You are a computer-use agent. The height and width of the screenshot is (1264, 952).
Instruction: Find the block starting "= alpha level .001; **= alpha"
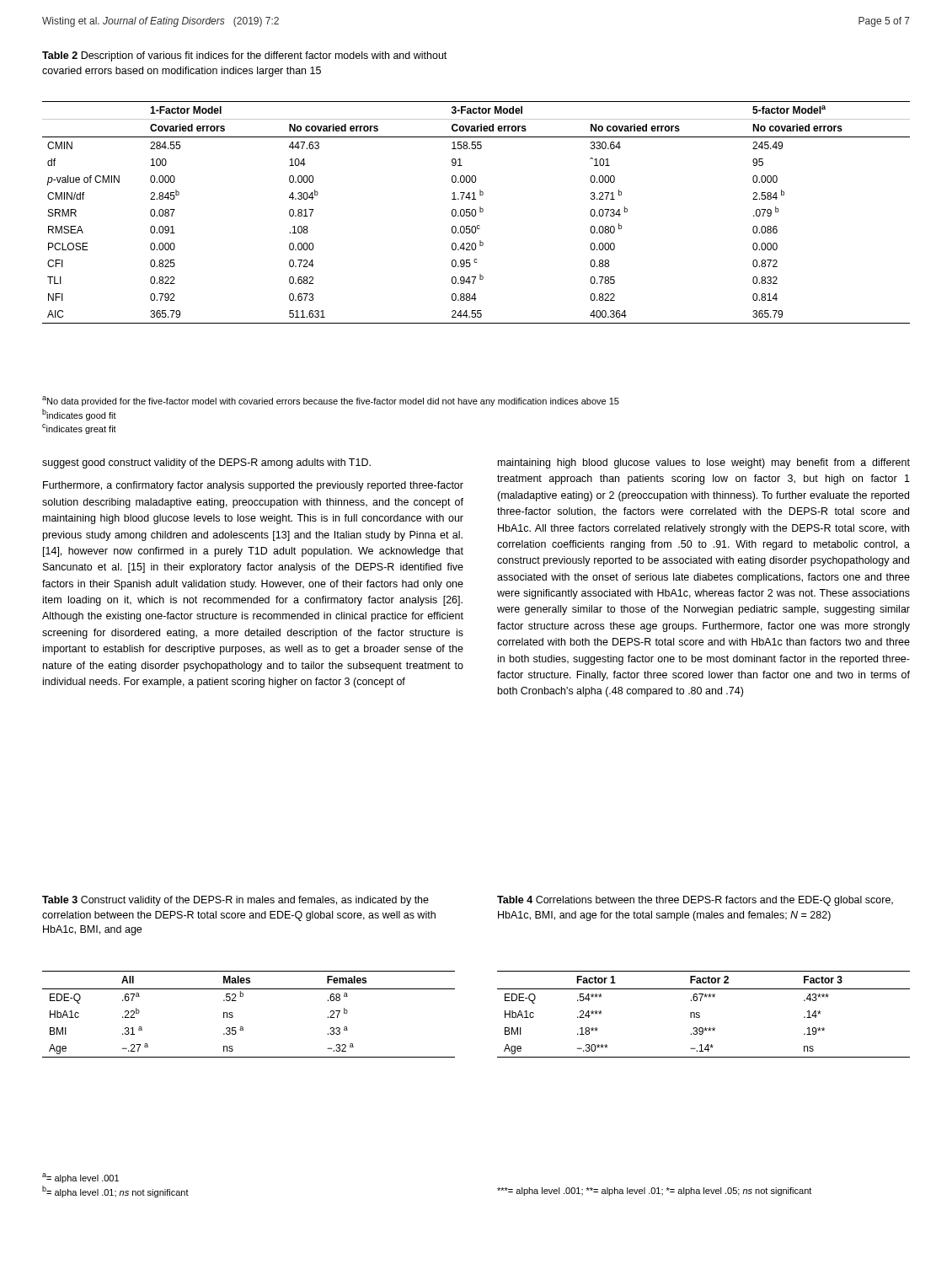[x=654, y=1191]
